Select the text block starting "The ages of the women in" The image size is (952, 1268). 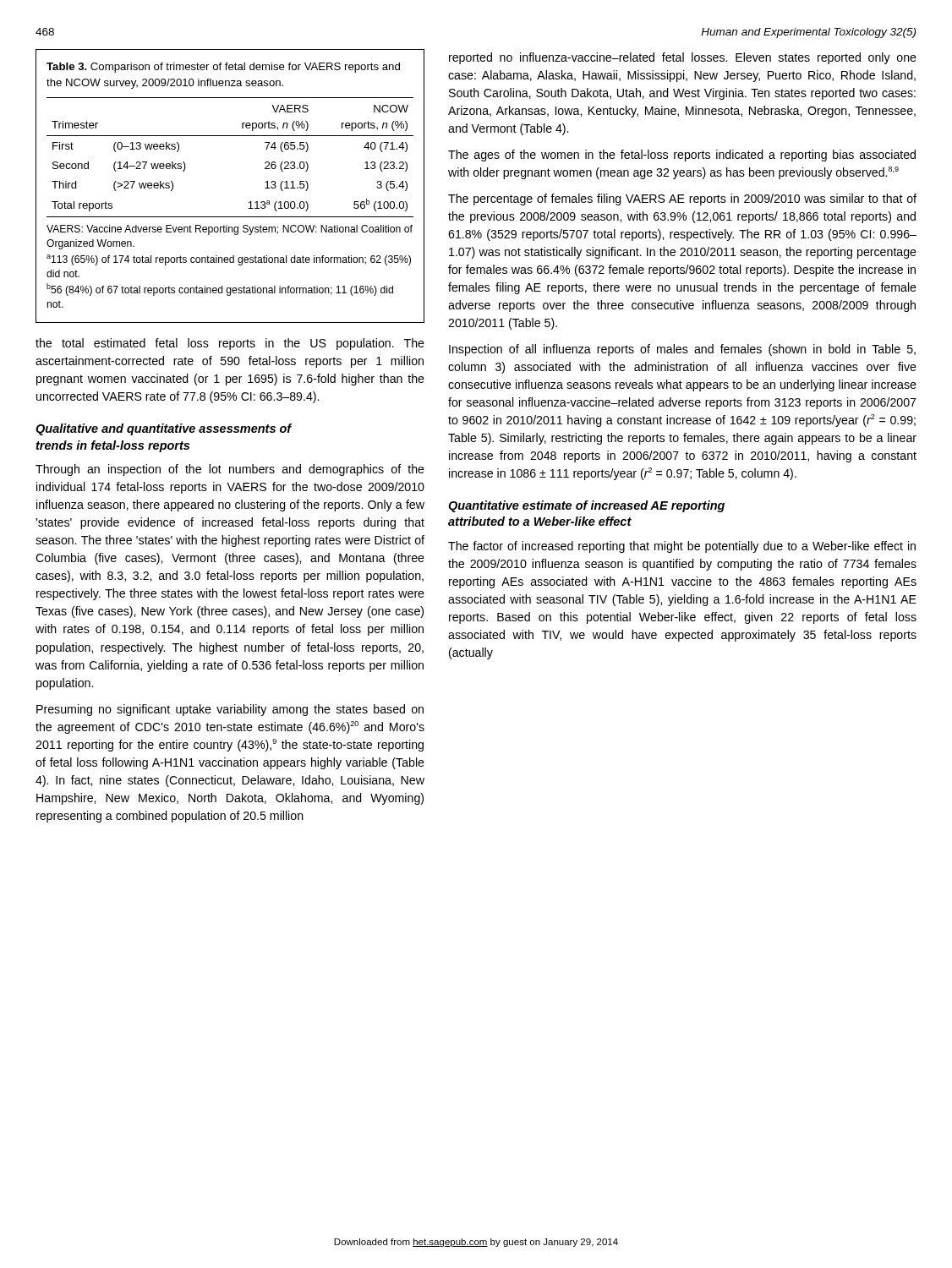click(682, 163)
